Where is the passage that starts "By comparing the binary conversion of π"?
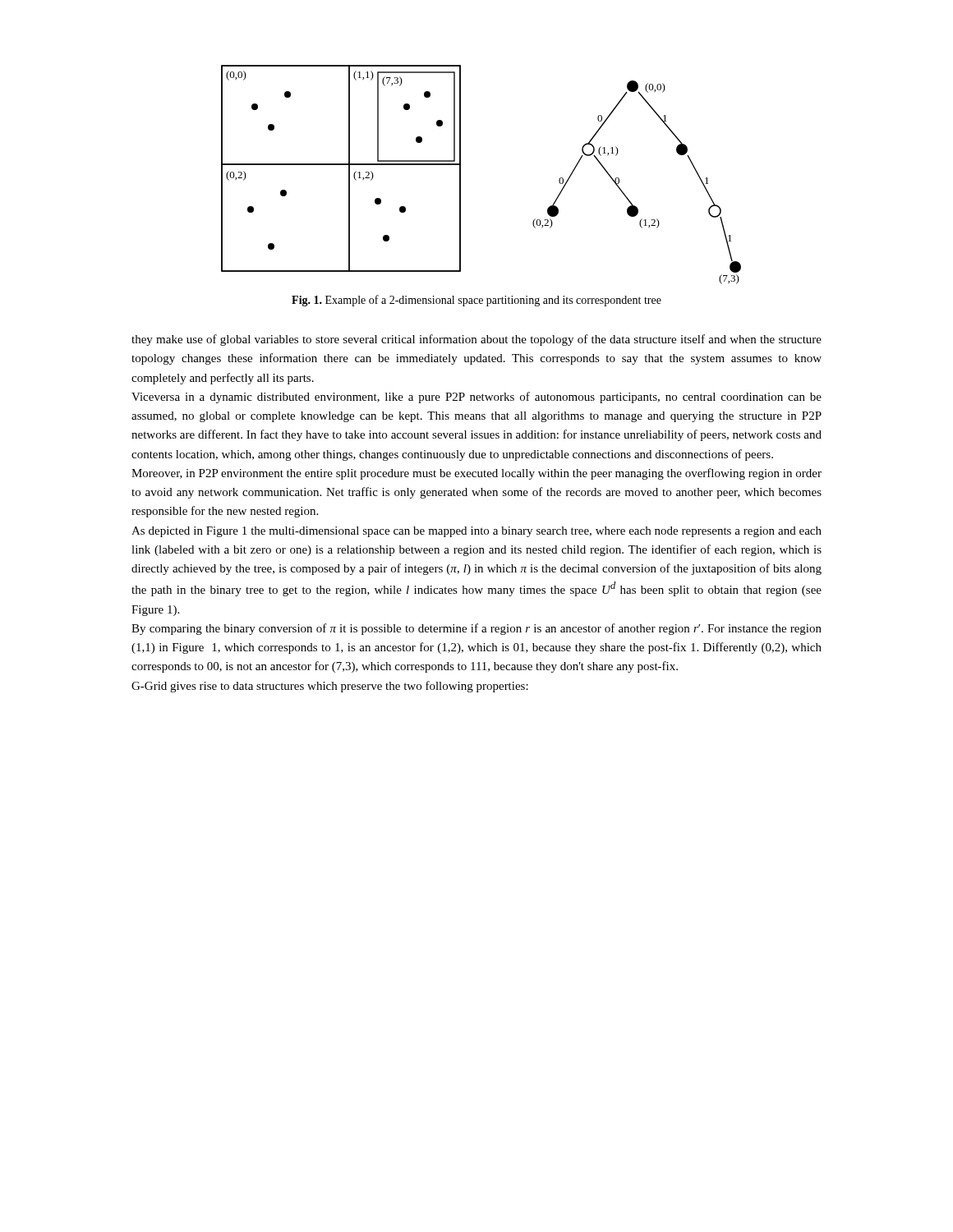Screen dimensions: 1232x953 click(x=476, y=648)
